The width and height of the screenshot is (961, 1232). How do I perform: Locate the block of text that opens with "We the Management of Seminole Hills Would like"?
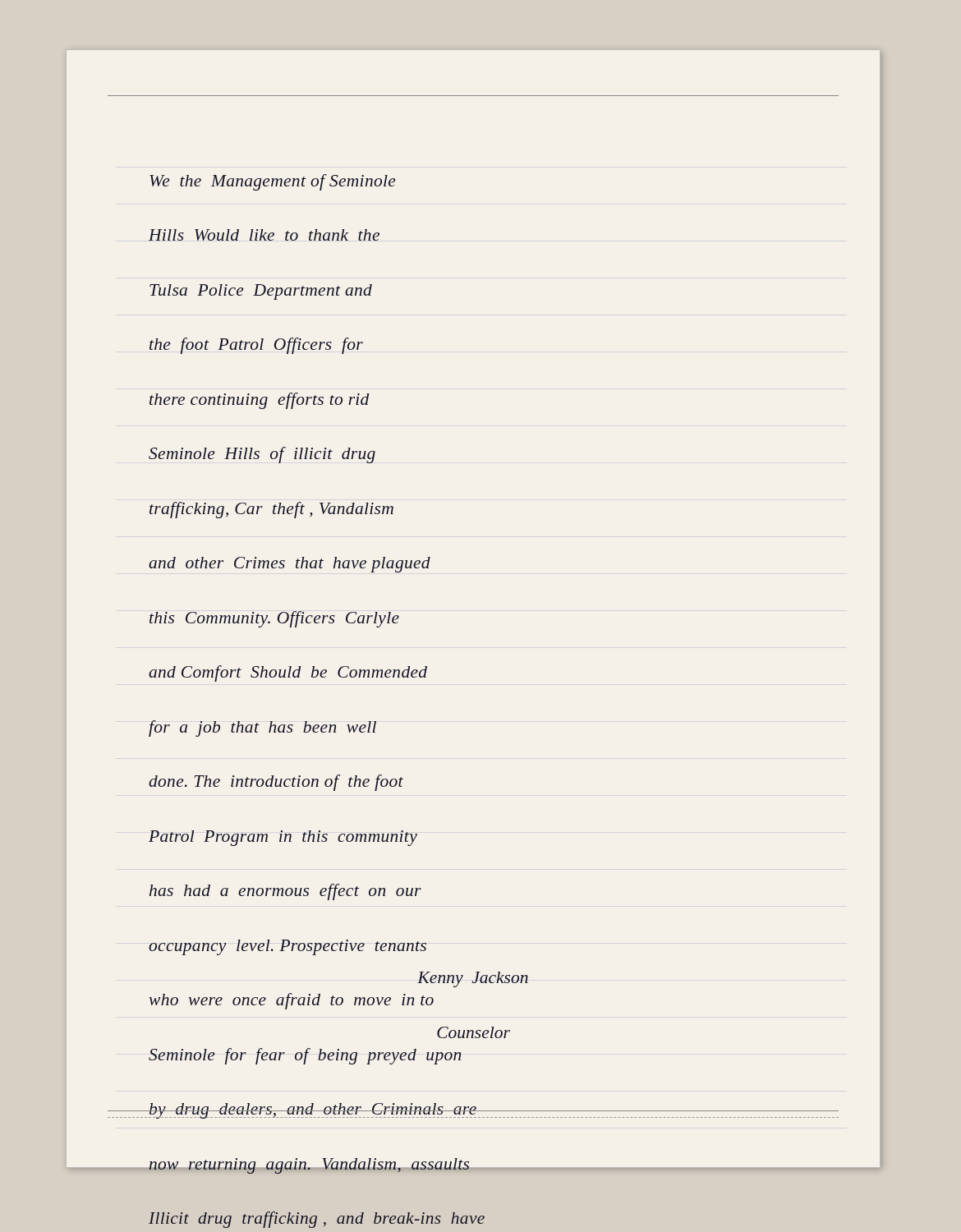pyautogui.click(x=273, y=182)
